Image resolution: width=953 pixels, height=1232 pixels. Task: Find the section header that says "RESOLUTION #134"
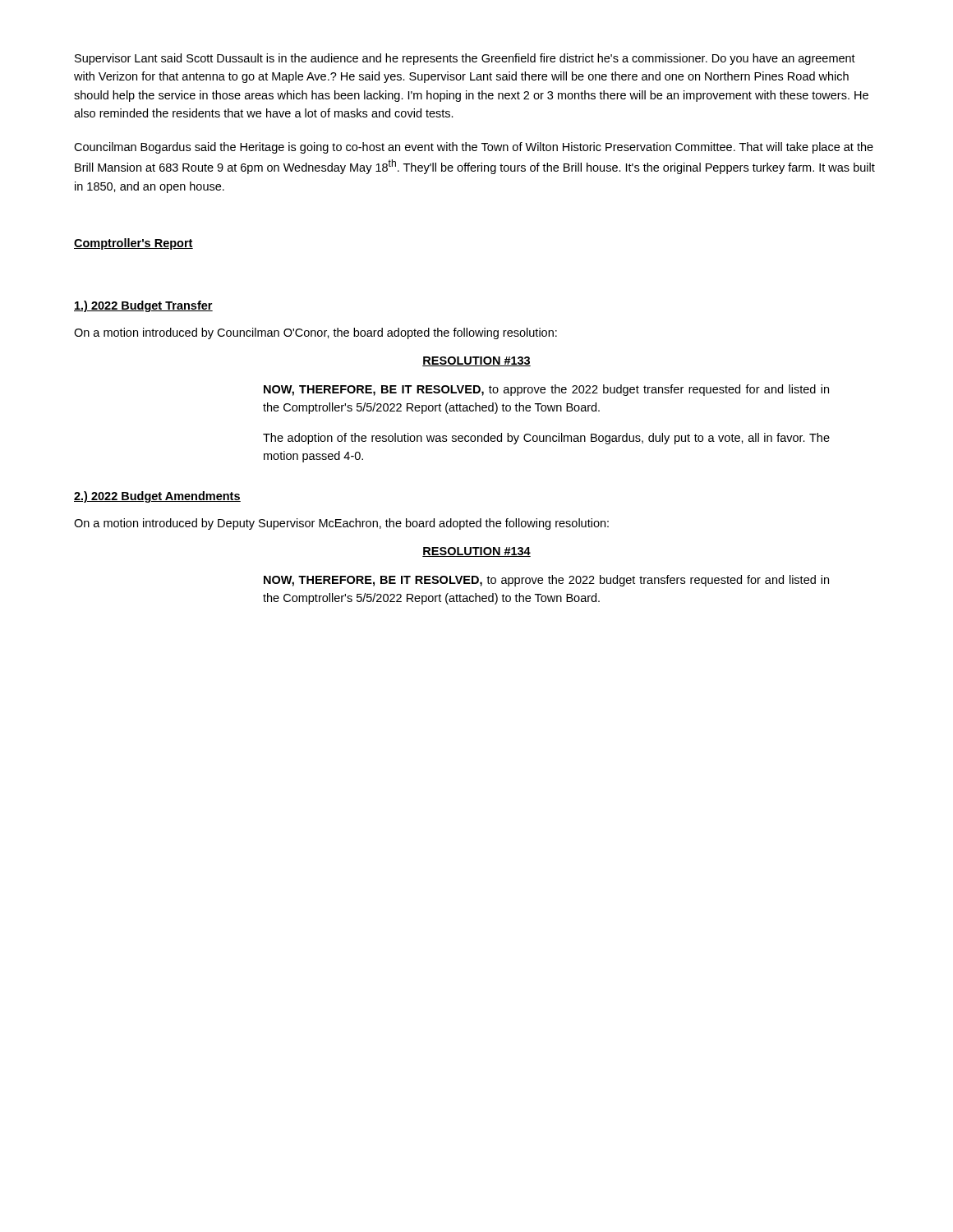coord(476,551)
